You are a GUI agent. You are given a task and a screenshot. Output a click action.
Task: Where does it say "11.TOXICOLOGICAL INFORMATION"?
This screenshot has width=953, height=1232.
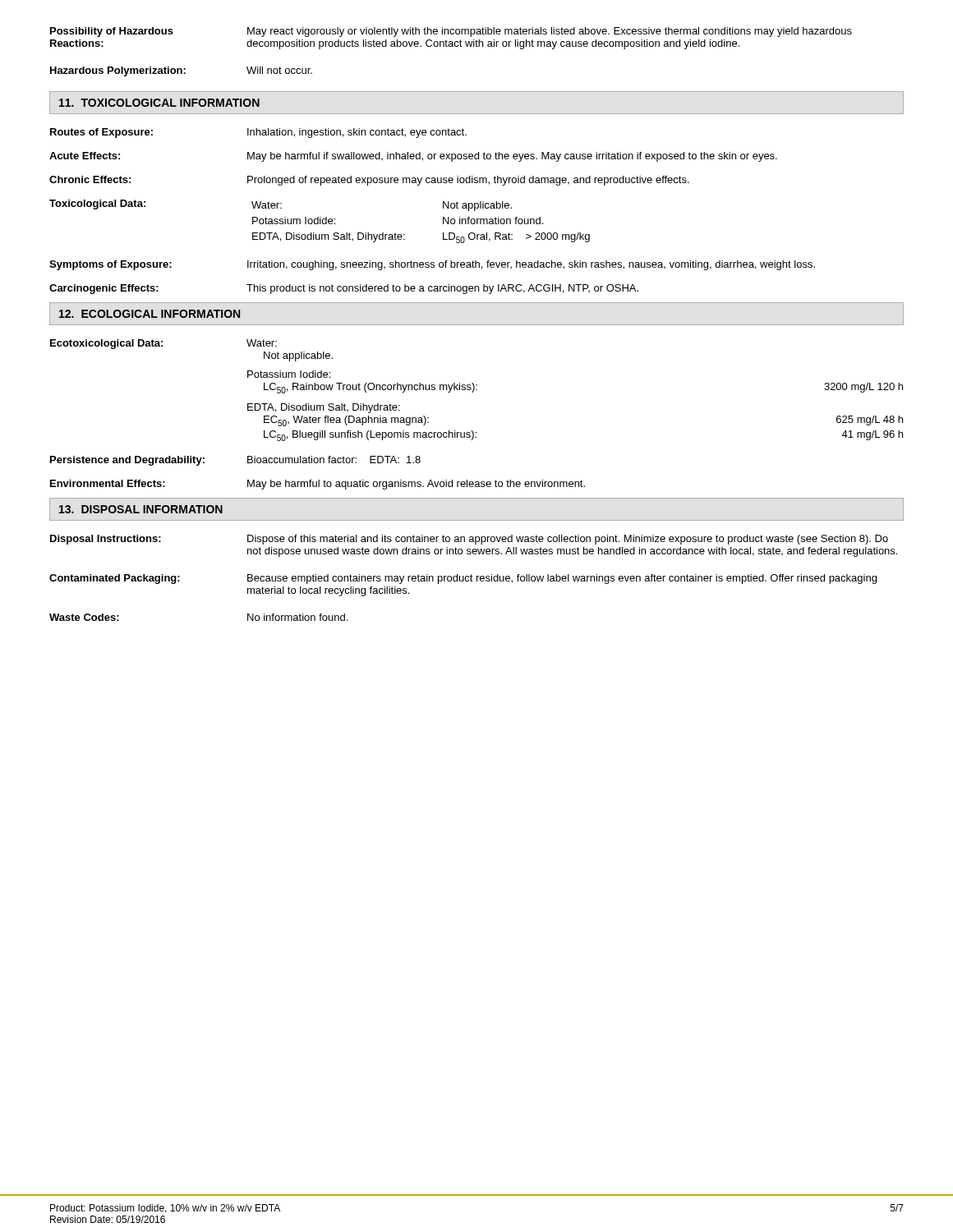(x=159, y=103)
